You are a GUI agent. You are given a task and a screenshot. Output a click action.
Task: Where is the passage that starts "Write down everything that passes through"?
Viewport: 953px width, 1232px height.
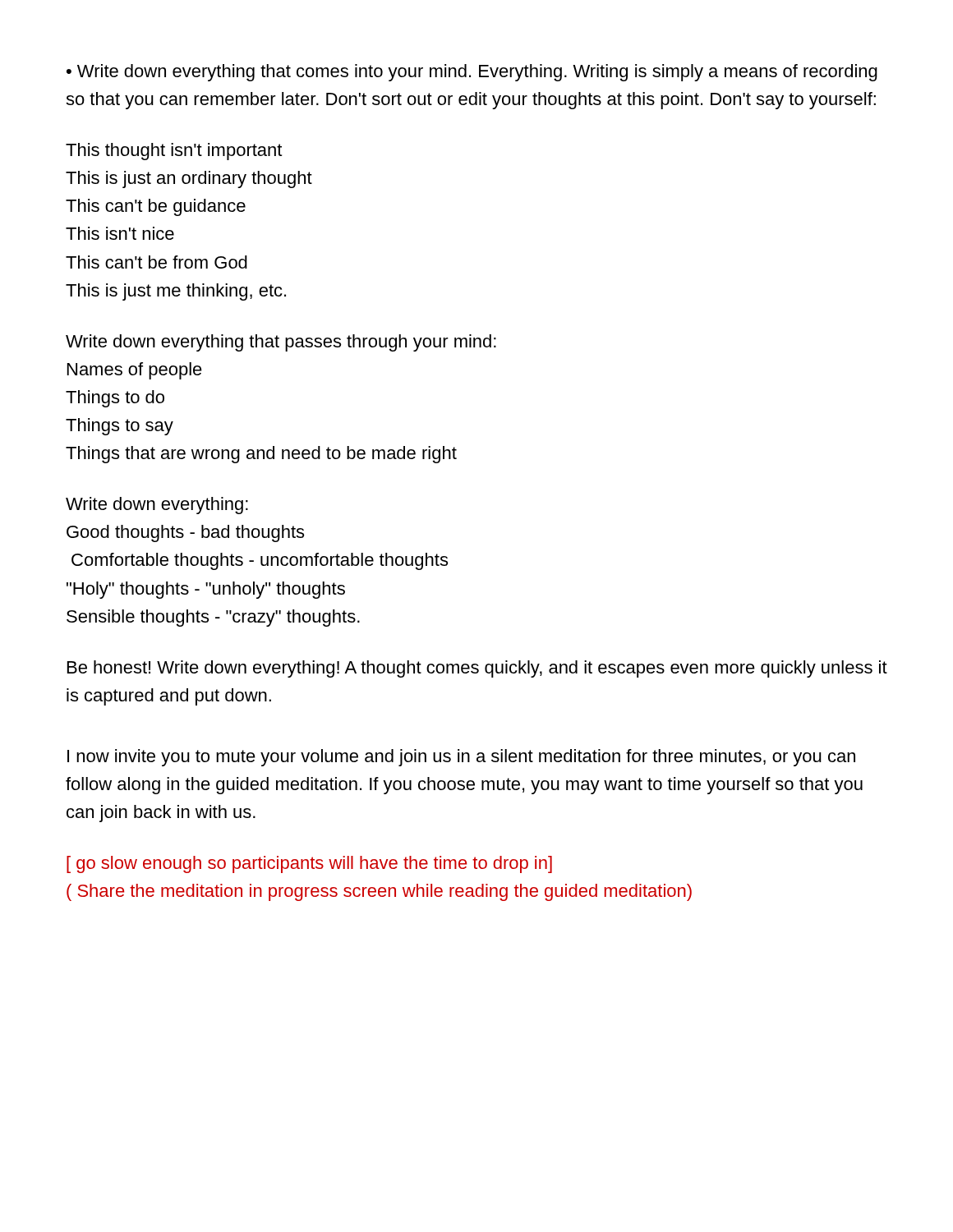(281, 343)
